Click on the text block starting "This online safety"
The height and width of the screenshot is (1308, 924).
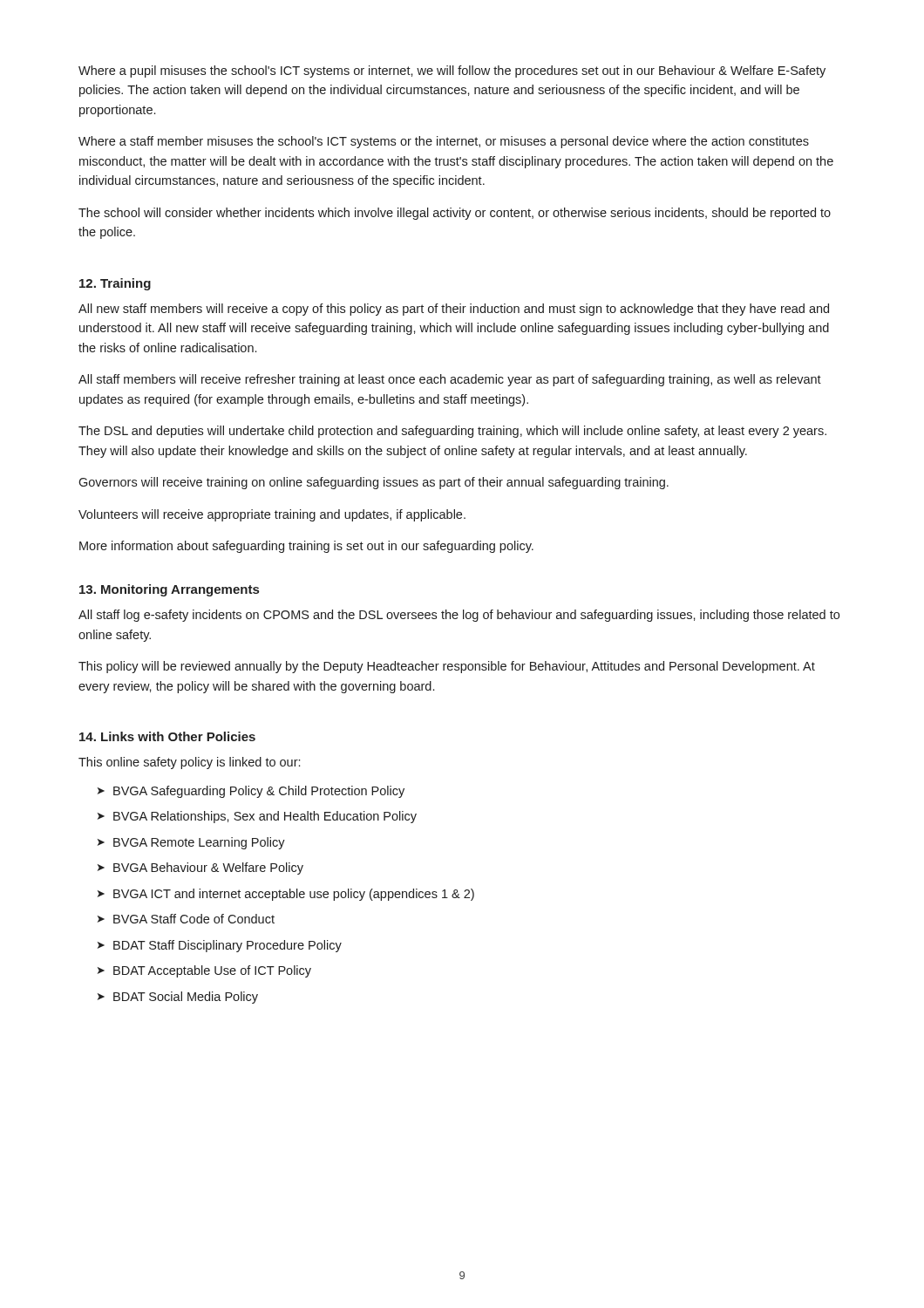click(x=190, y=762)
